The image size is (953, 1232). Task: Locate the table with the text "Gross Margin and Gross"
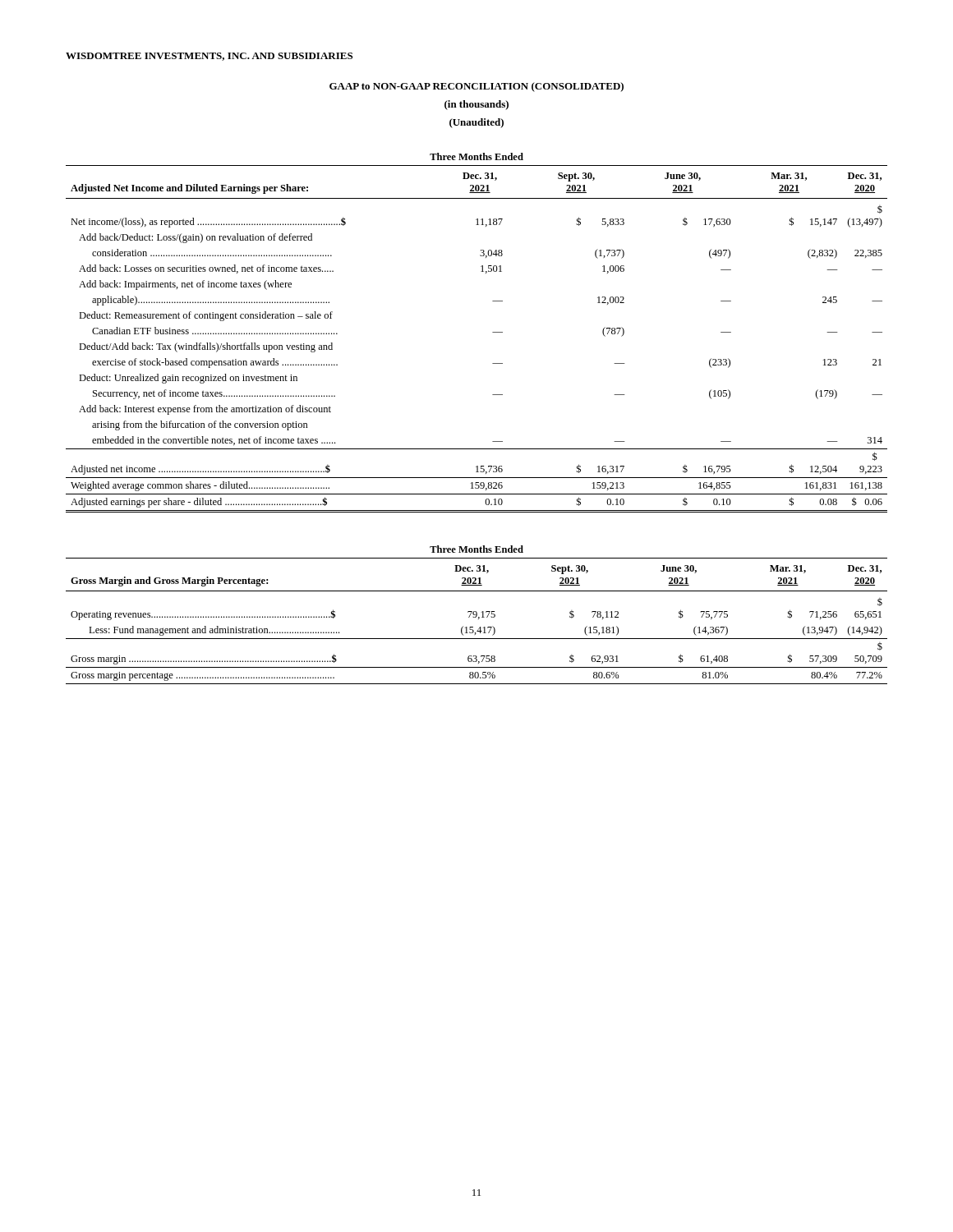476,613
